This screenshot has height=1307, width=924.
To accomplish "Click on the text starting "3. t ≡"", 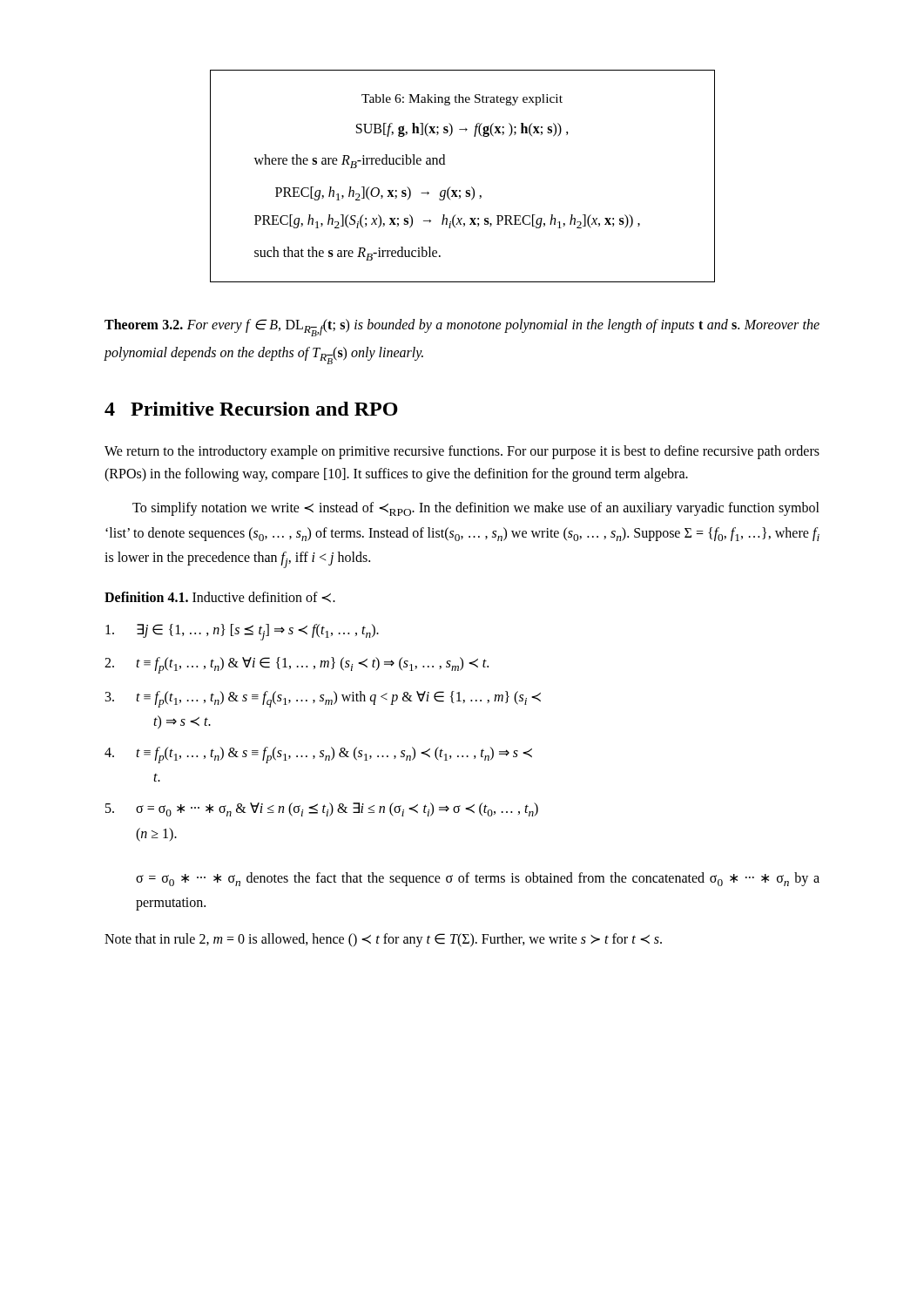I will coord(462,709).
